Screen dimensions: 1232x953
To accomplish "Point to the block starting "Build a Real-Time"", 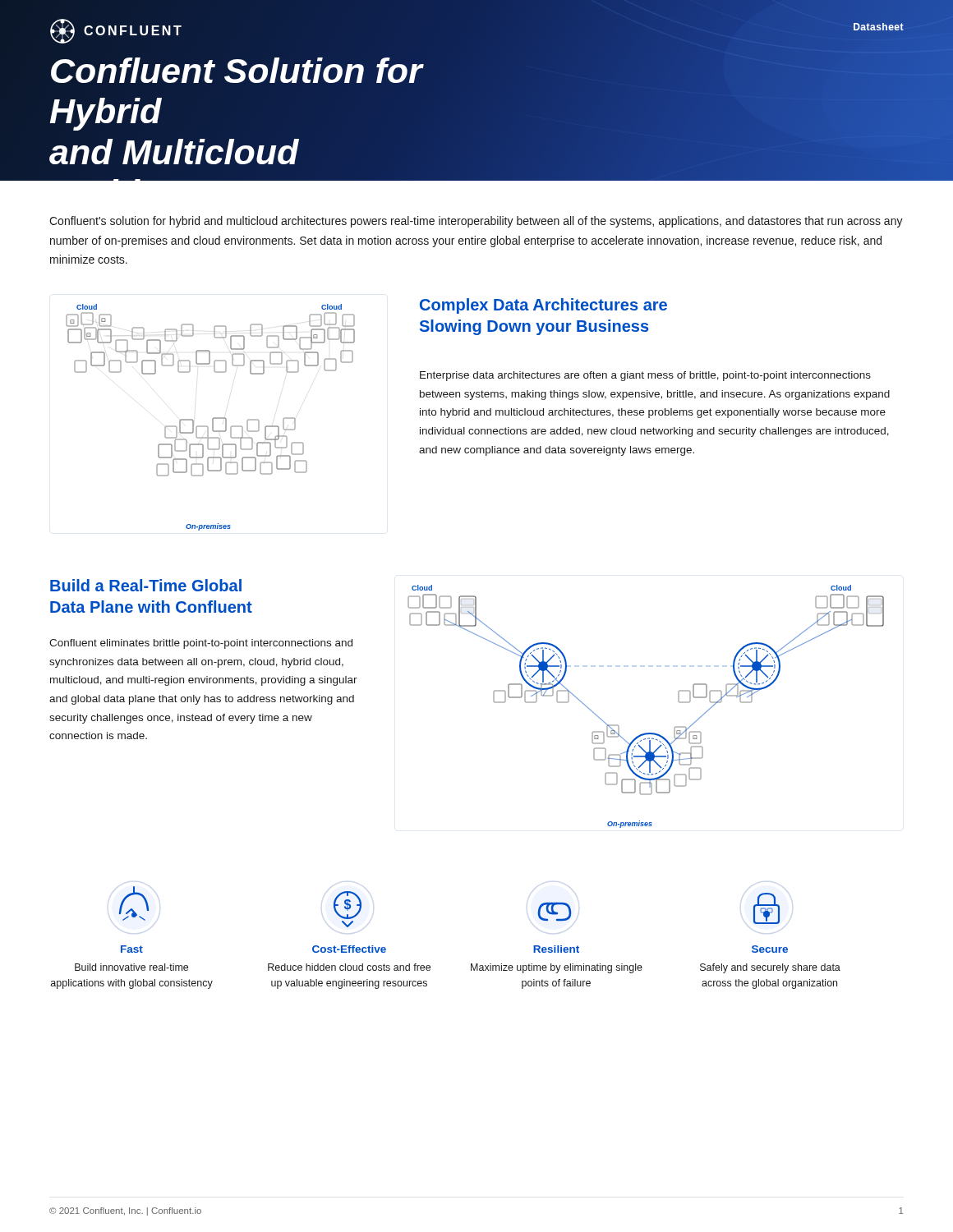I will pos(151,596).
